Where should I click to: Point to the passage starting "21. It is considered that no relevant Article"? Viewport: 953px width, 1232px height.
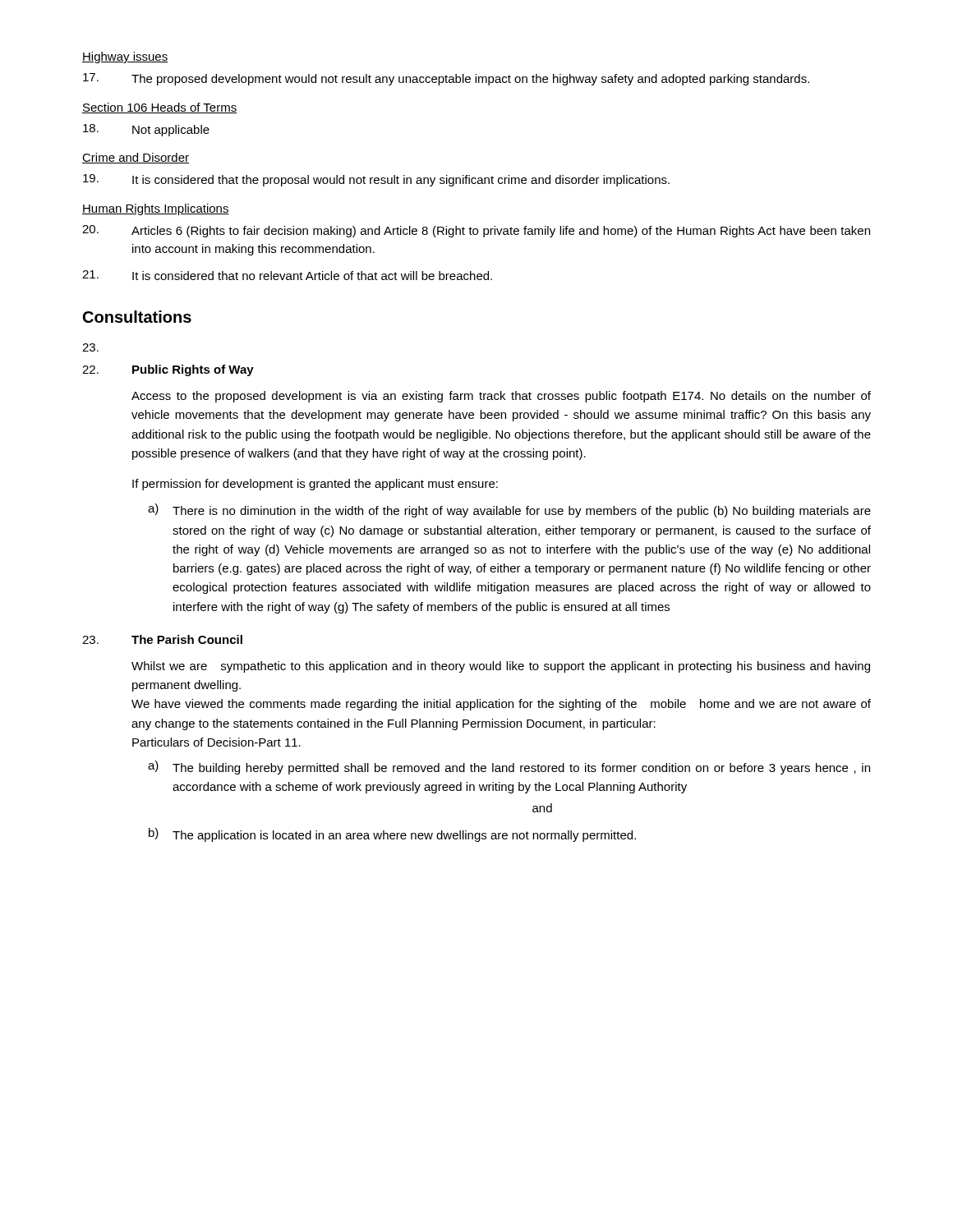(x=476, y=276)
